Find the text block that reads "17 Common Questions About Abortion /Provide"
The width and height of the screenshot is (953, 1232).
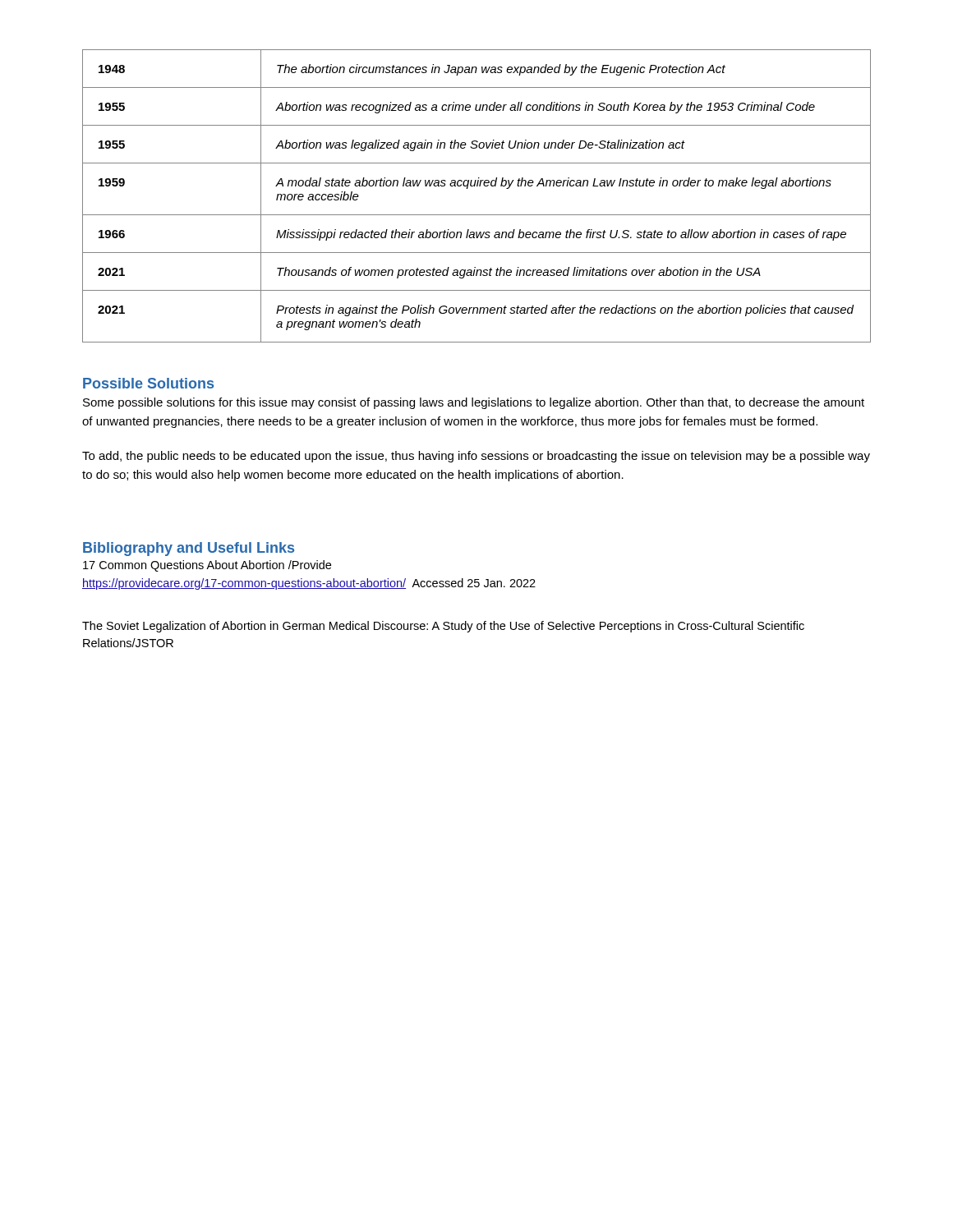[309, 574]
